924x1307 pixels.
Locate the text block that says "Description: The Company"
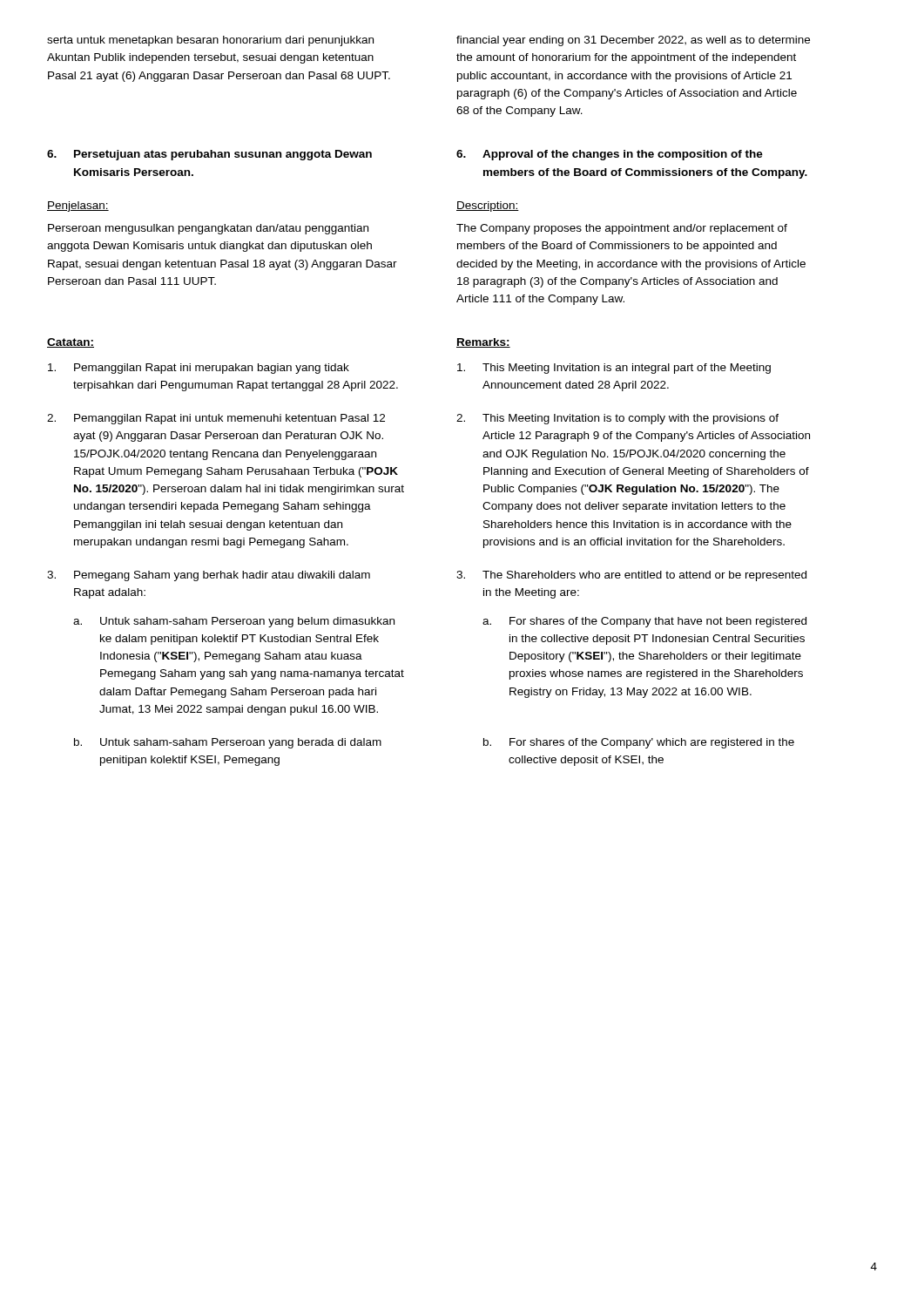click(635, 252)
